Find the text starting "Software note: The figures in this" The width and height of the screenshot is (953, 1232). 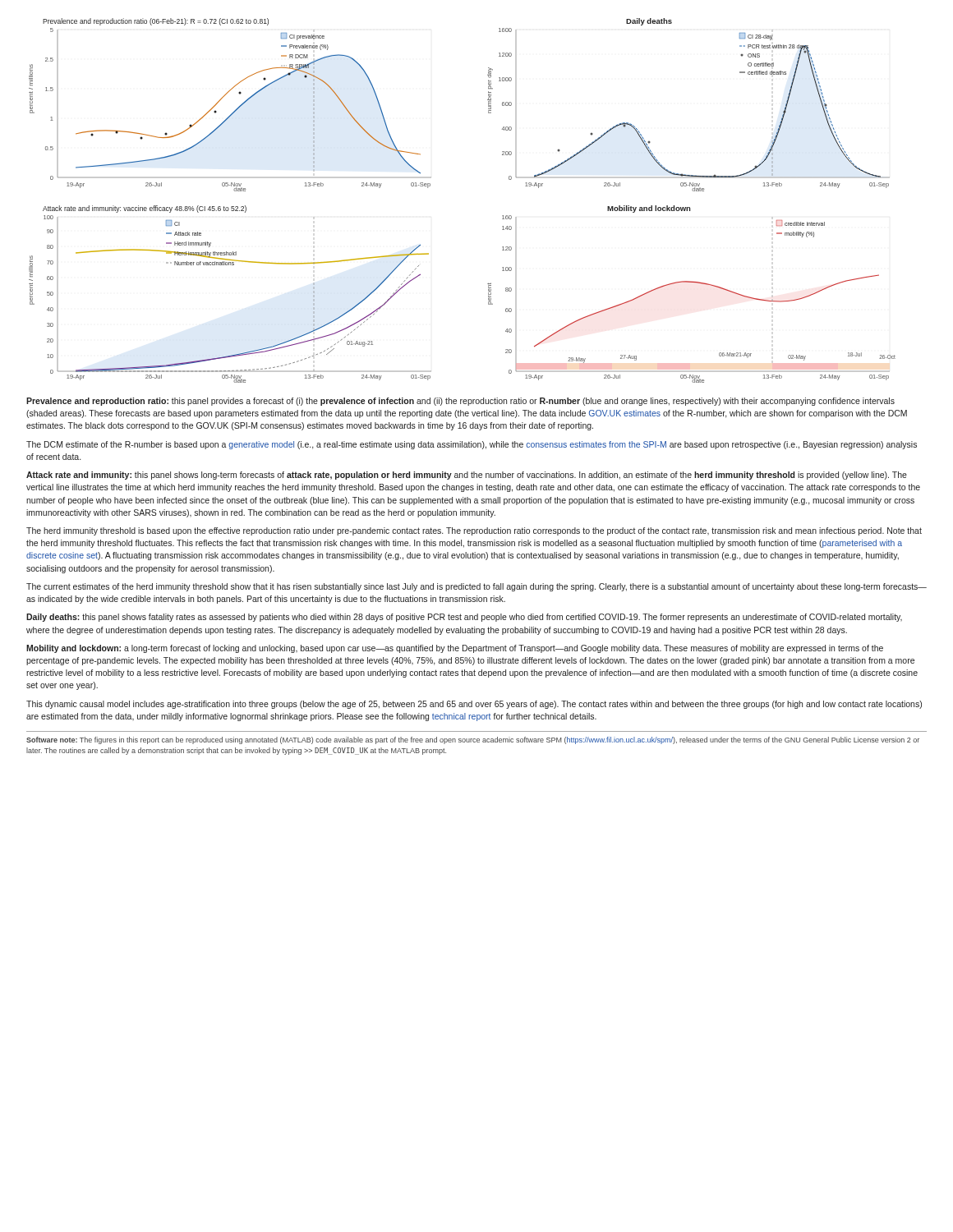pyautogui.click(x=473, y=745)
